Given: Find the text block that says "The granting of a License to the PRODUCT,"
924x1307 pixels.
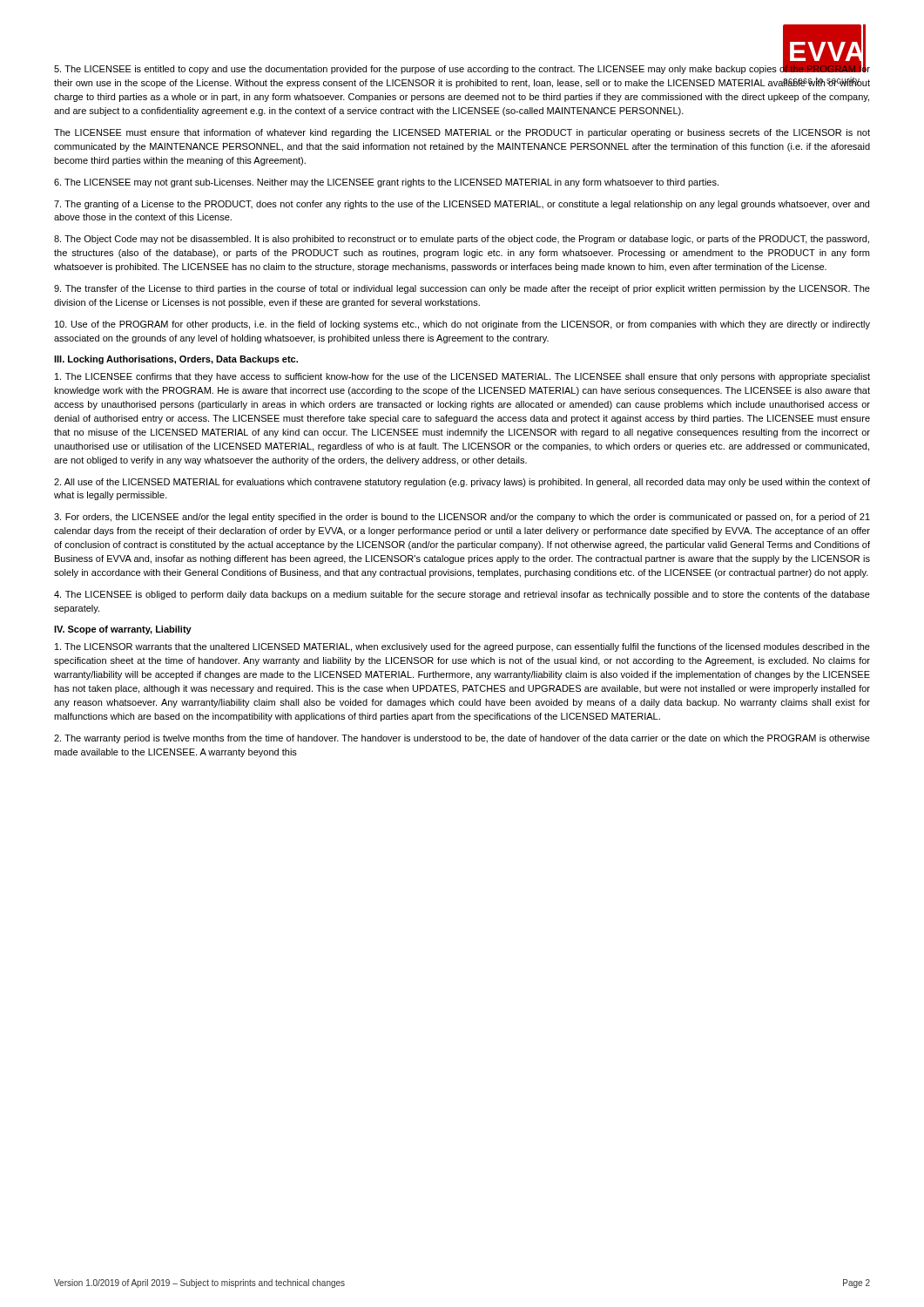Looking at the screenshot, I should point(462,210).
